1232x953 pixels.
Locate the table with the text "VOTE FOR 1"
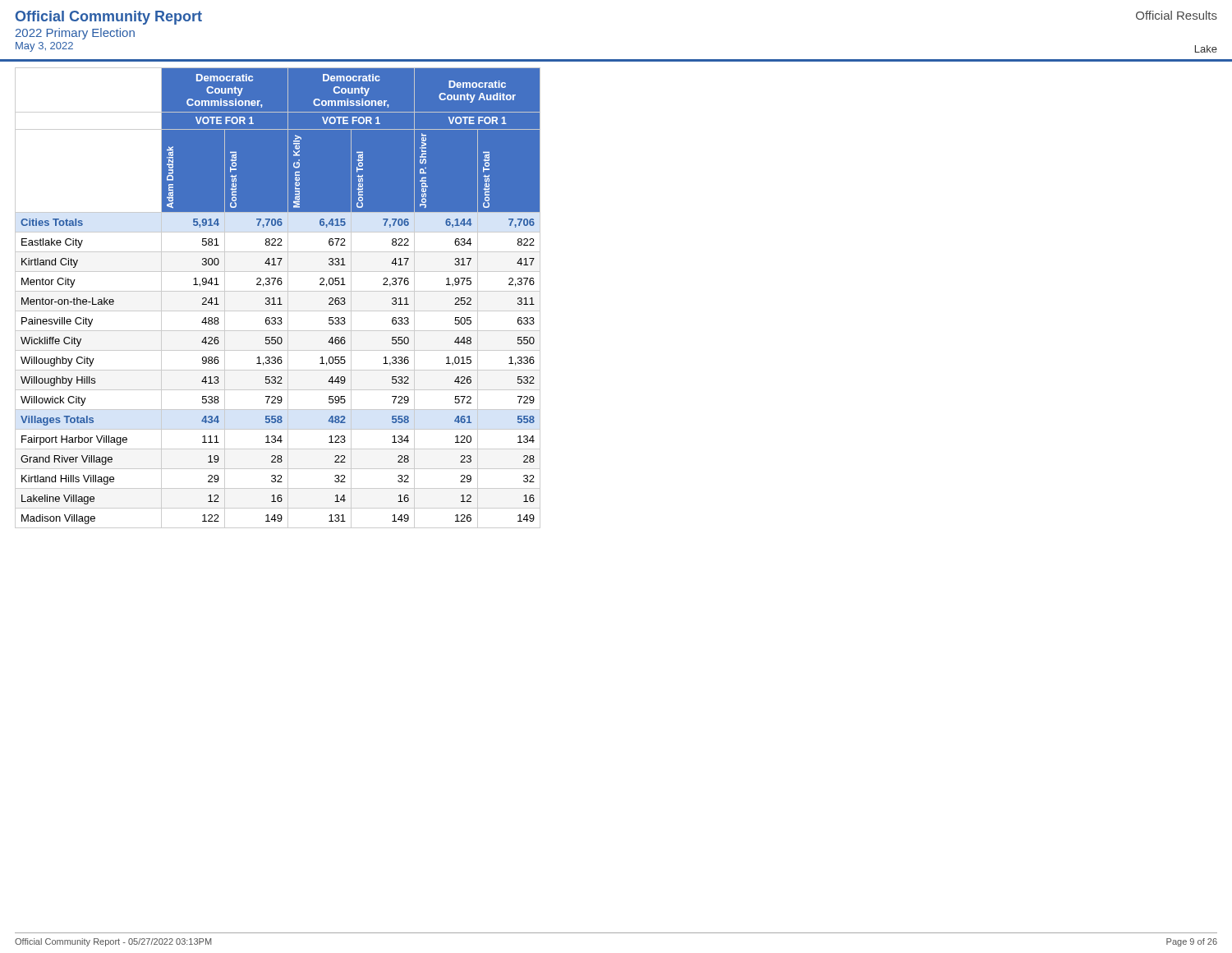click(x=278, y=298)
